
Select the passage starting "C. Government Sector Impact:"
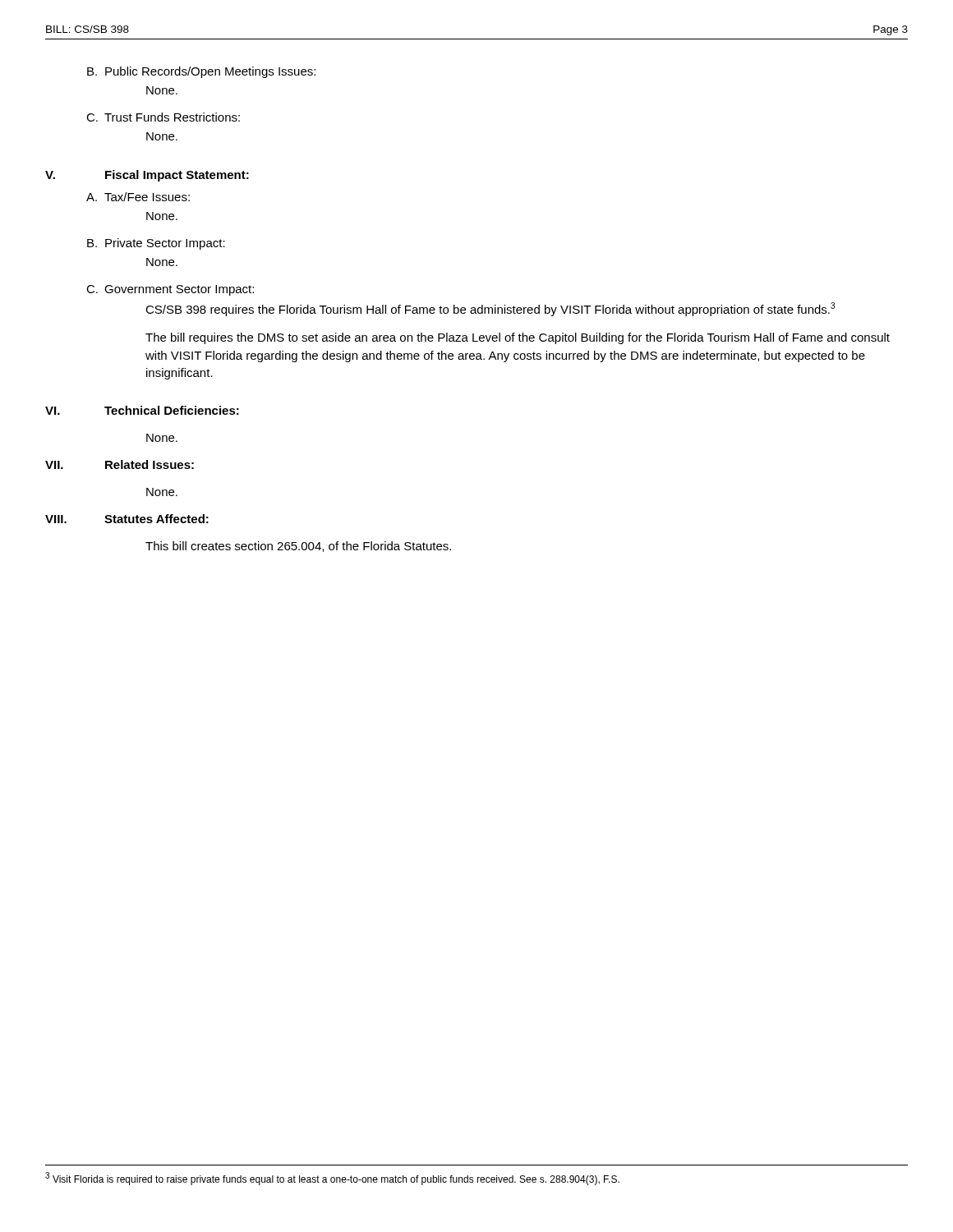[170, 290]
